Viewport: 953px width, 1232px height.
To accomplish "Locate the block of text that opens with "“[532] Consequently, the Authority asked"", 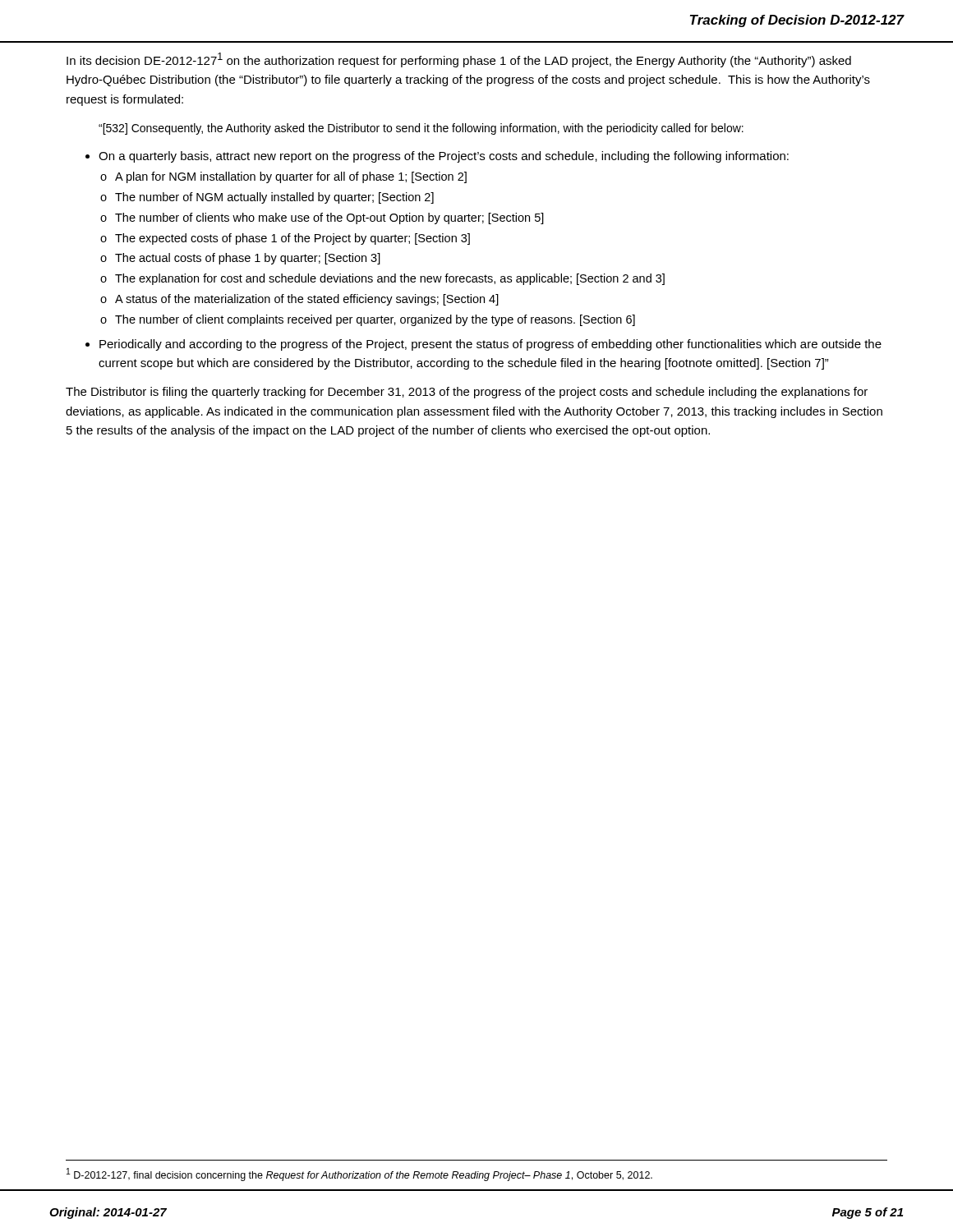I will coord(421,128).
